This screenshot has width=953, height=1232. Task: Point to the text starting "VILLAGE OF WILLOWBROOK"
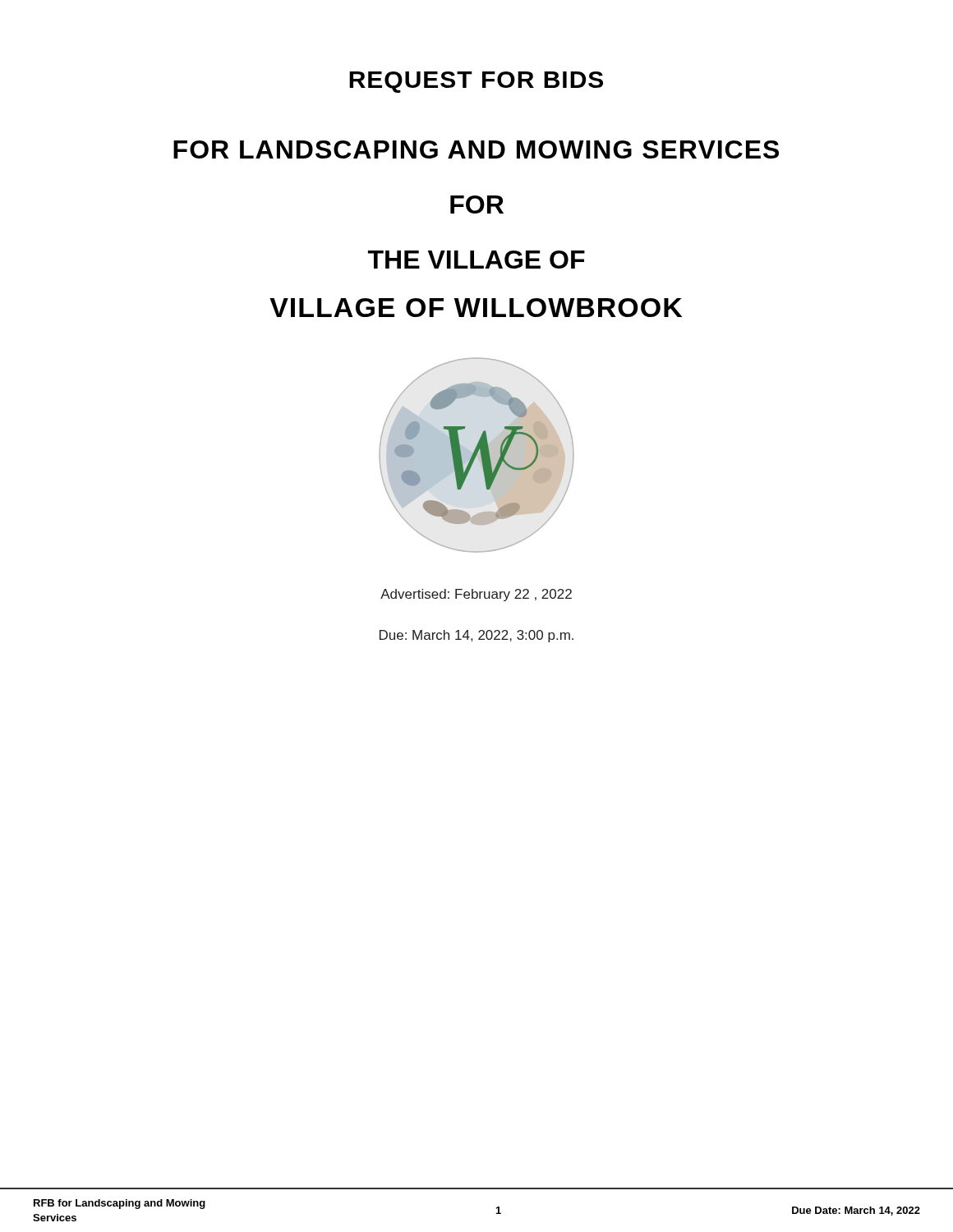tap(476, 307)
